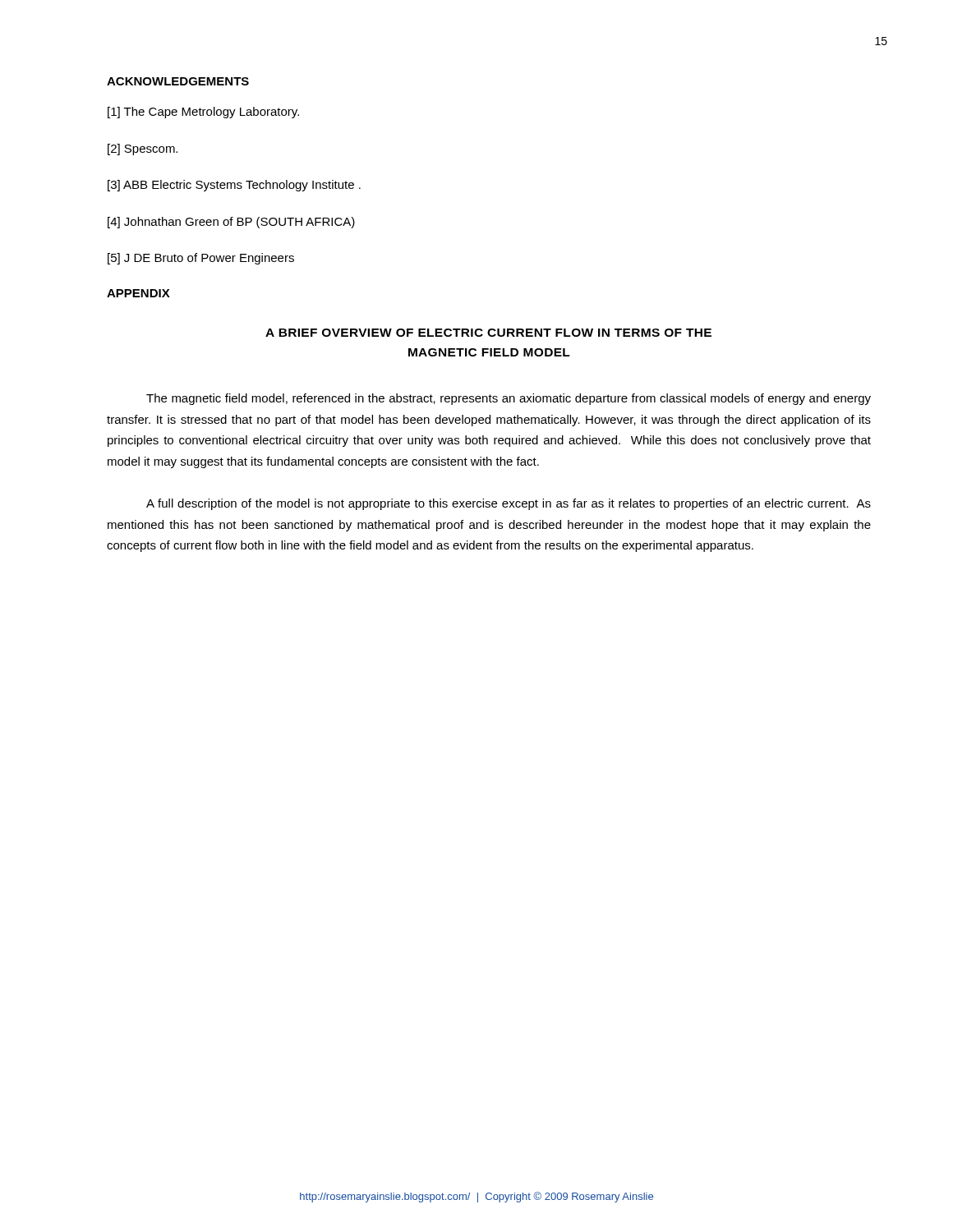Select the title with the text "A BRIEF OVERVIEW OF ELECTRIC CURRENT"
Image resolution: width=953 pixels, height=1232 pixels.
point(489,342)
